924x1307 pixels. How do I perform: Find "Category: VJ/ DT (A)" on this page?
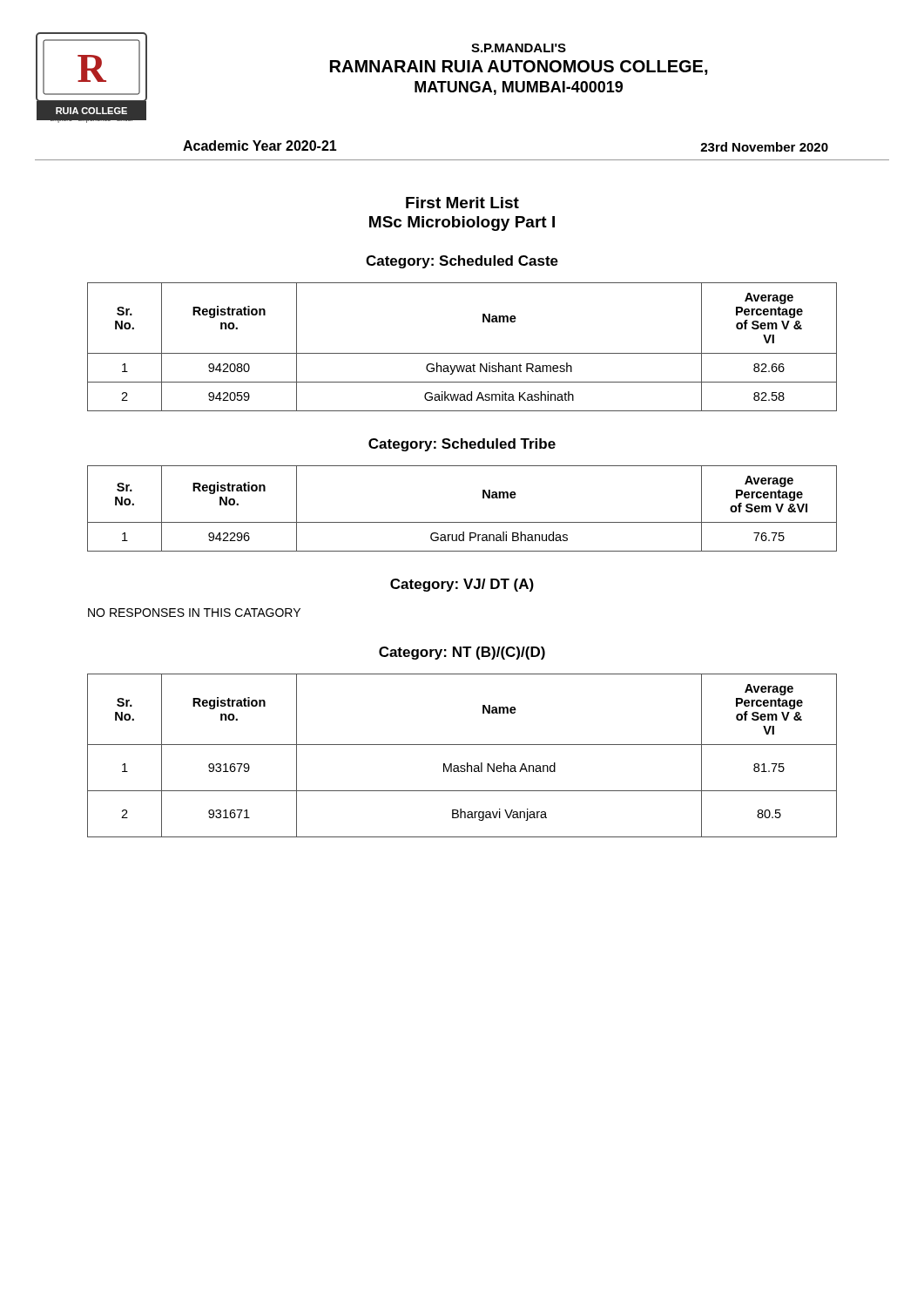point(462,584)
